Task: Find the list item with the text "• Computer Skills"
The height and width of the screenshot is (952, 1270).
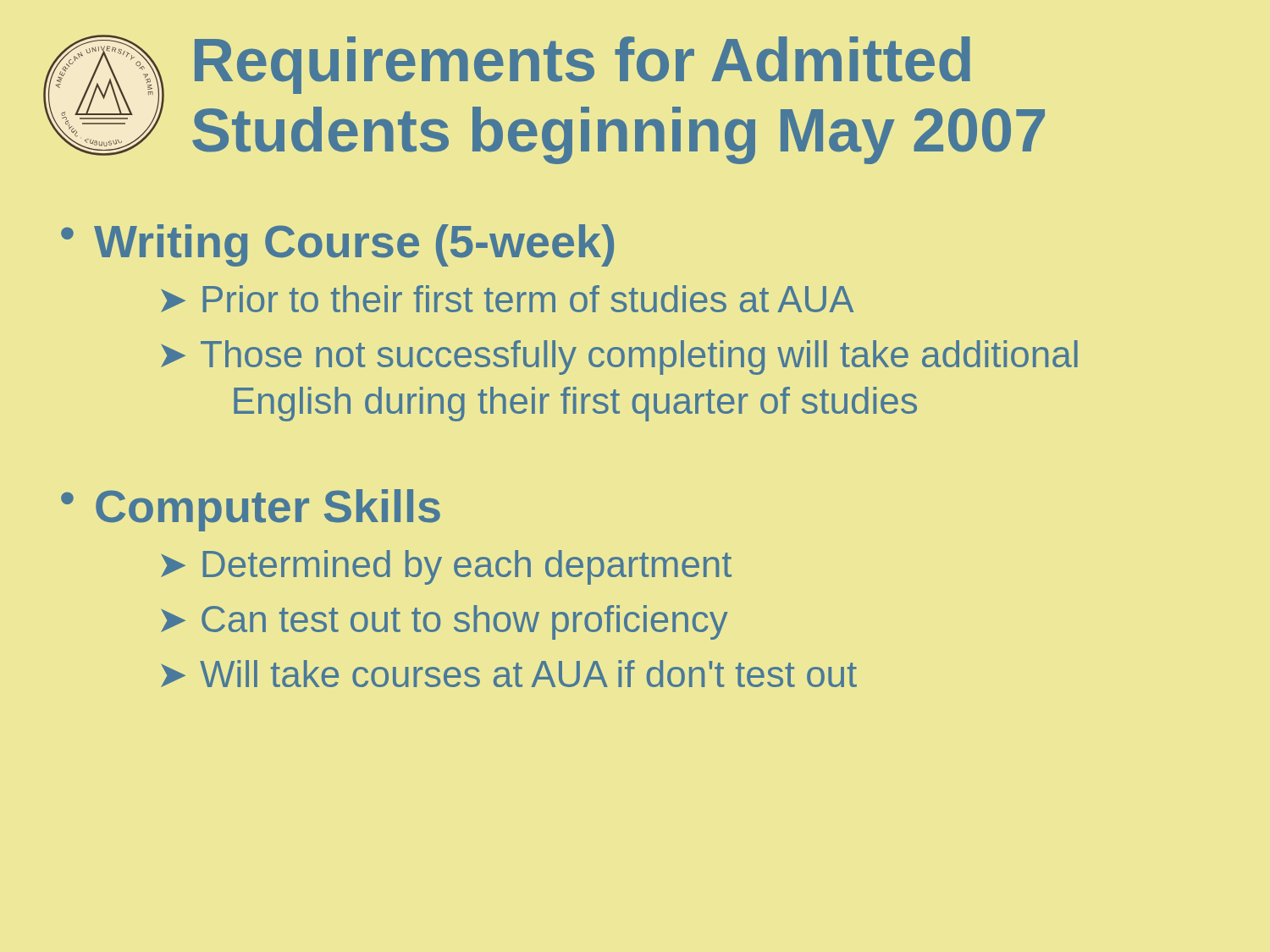Action: pos(251,506)
